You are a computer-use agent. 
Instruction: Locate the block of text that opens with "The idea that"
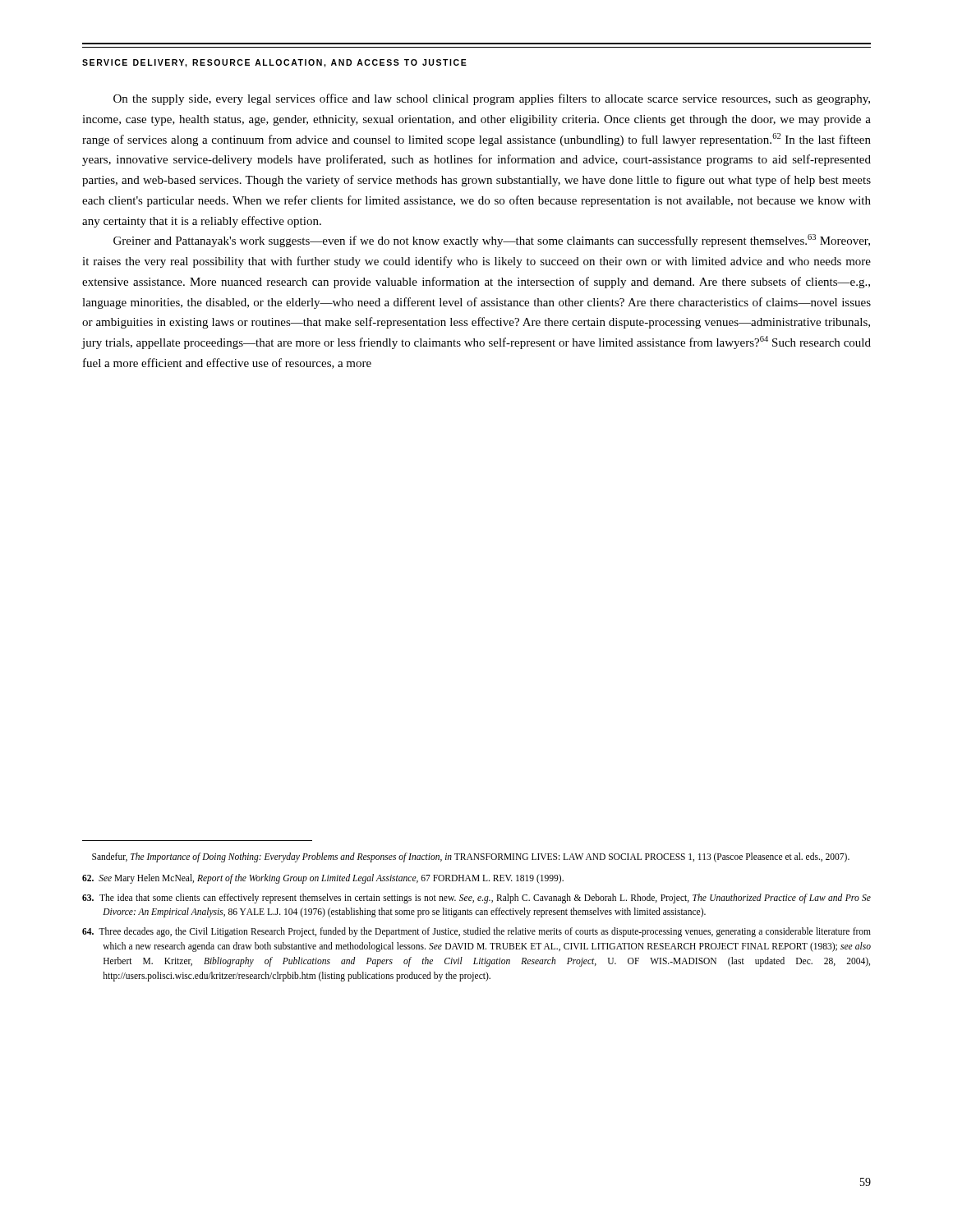coord(476,905)
